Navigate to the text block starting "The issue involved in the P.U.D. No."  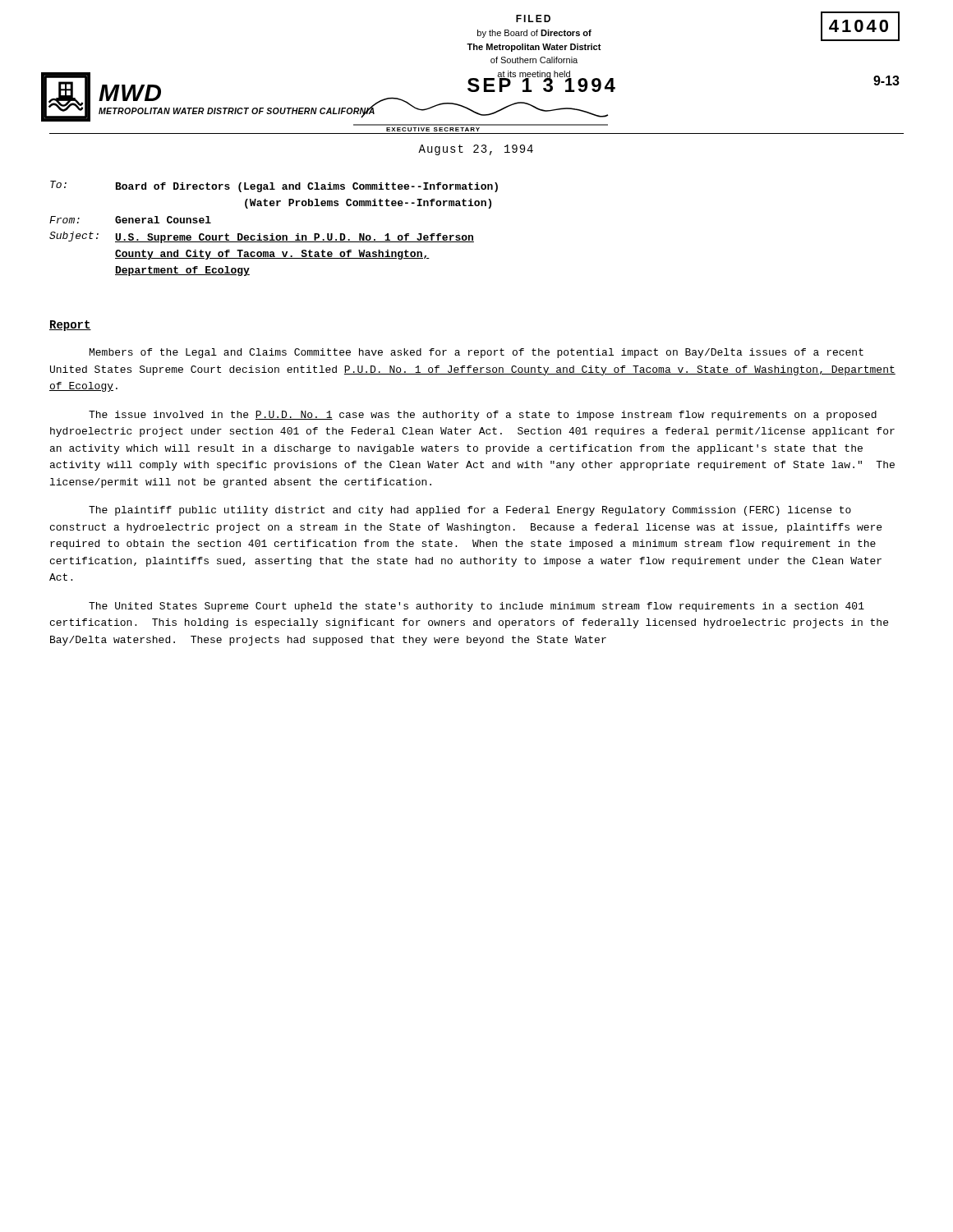pyautogui.click(x=472, y=449)
